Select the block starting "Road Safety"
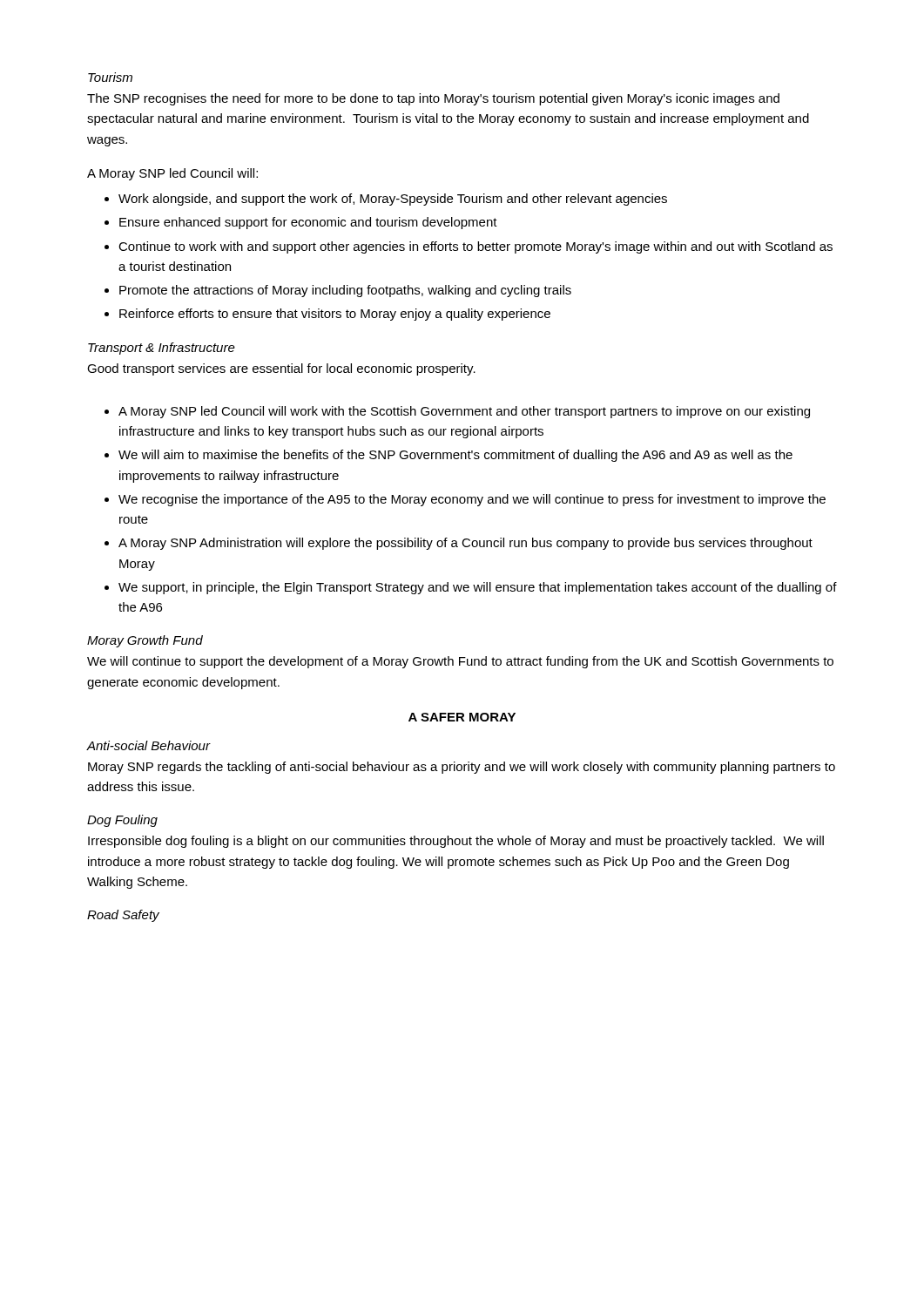The image size is (924, 1307). 123,916
